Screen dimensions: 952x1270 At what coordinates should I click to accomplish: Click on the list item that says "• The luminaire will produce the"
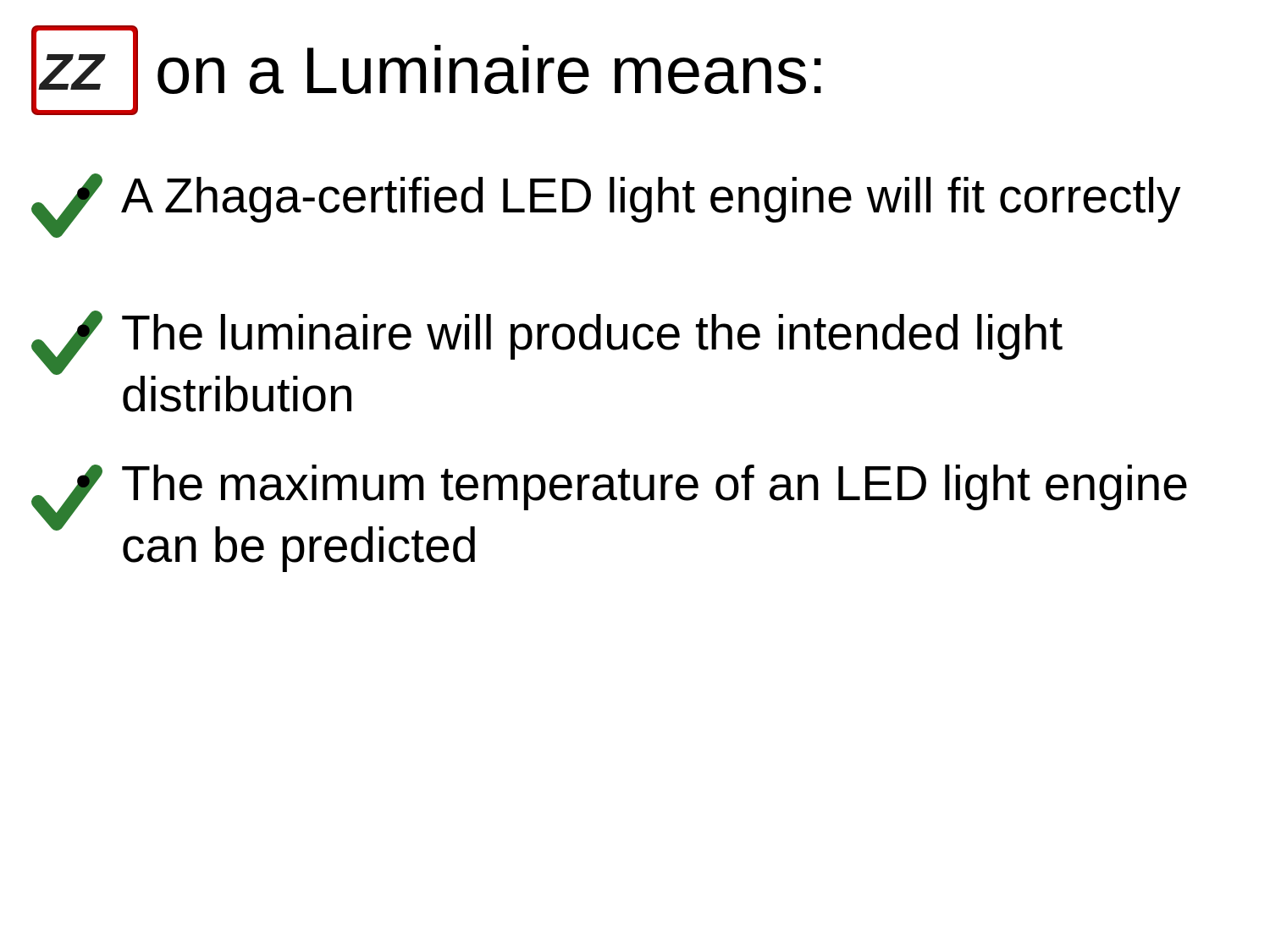coord(629,364)
